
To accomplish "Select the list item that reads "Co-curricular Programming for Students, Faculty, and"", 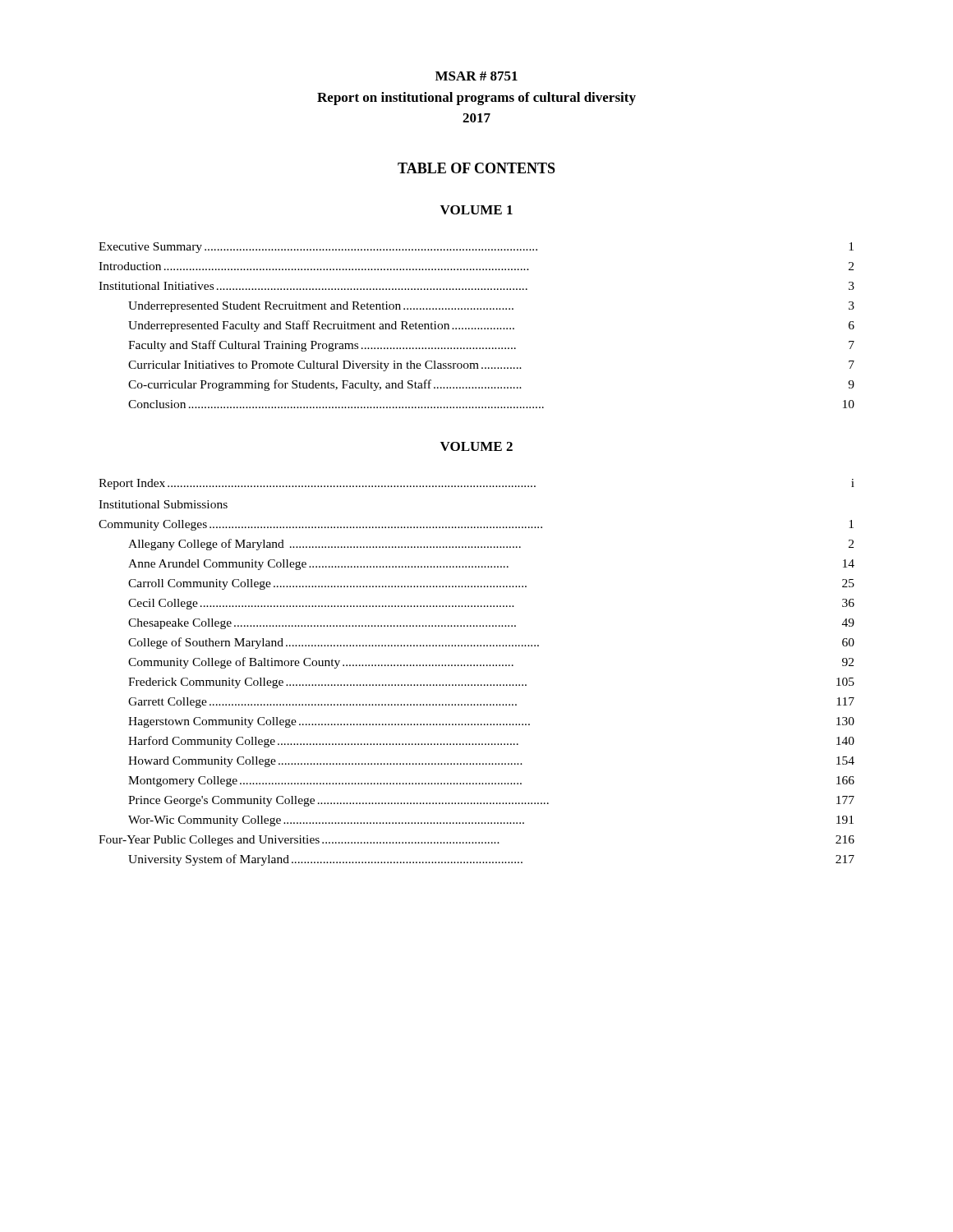I will coord(491,384).
